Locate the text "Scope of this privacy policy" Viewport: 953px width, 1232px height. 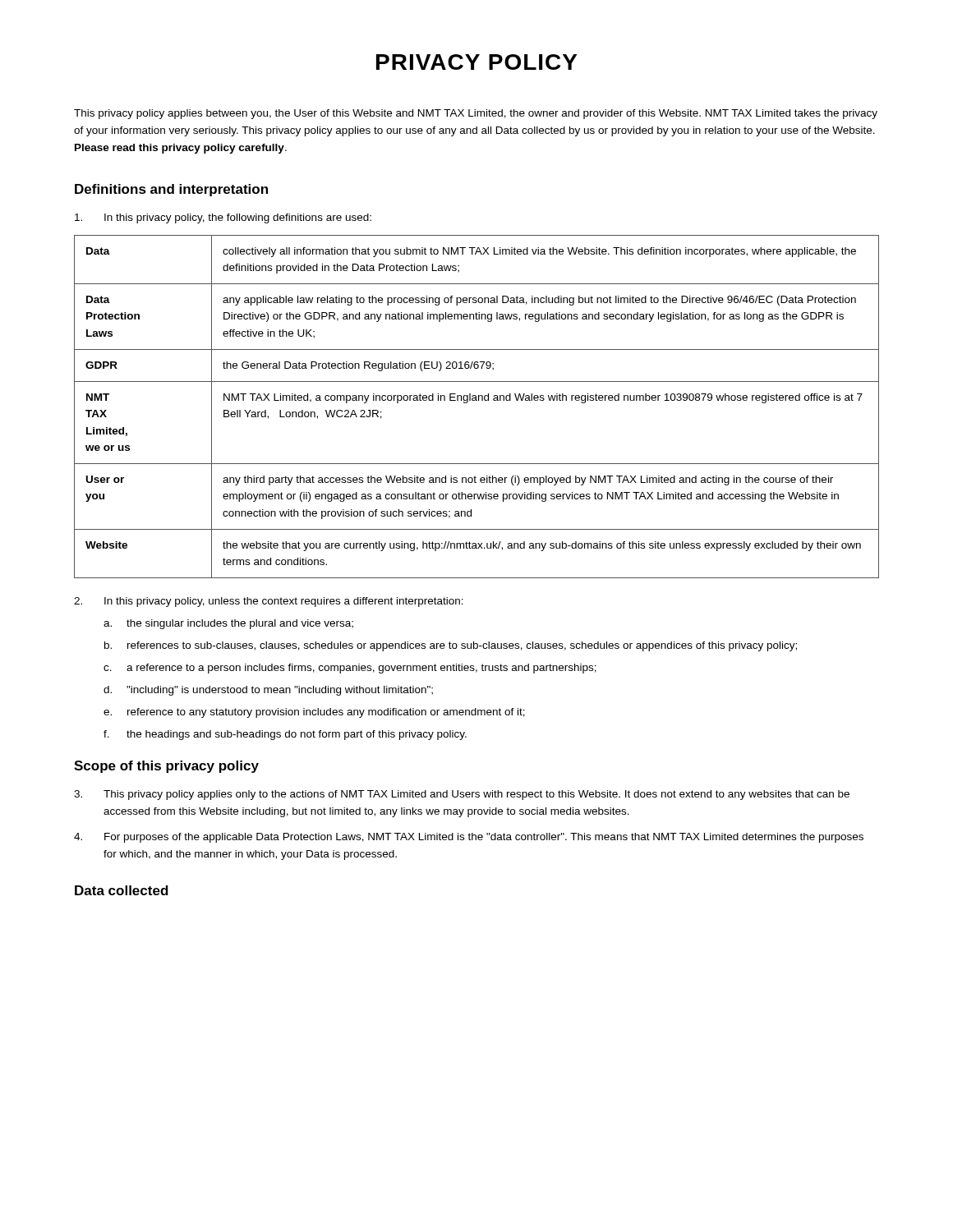point(166,766)
